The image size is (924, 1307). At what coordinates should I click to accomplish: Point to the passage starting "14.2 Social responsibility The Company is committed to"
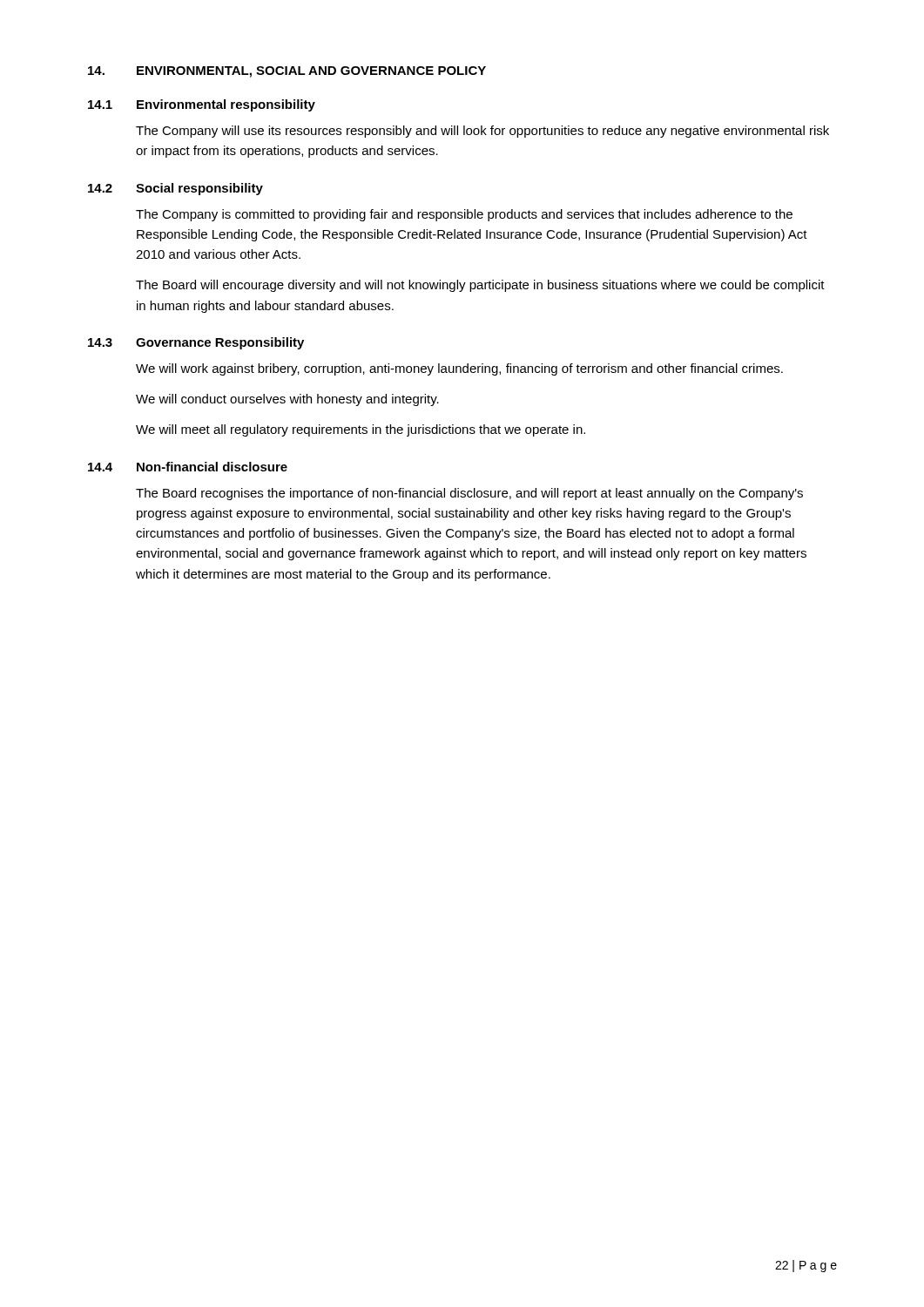[462, 248]
